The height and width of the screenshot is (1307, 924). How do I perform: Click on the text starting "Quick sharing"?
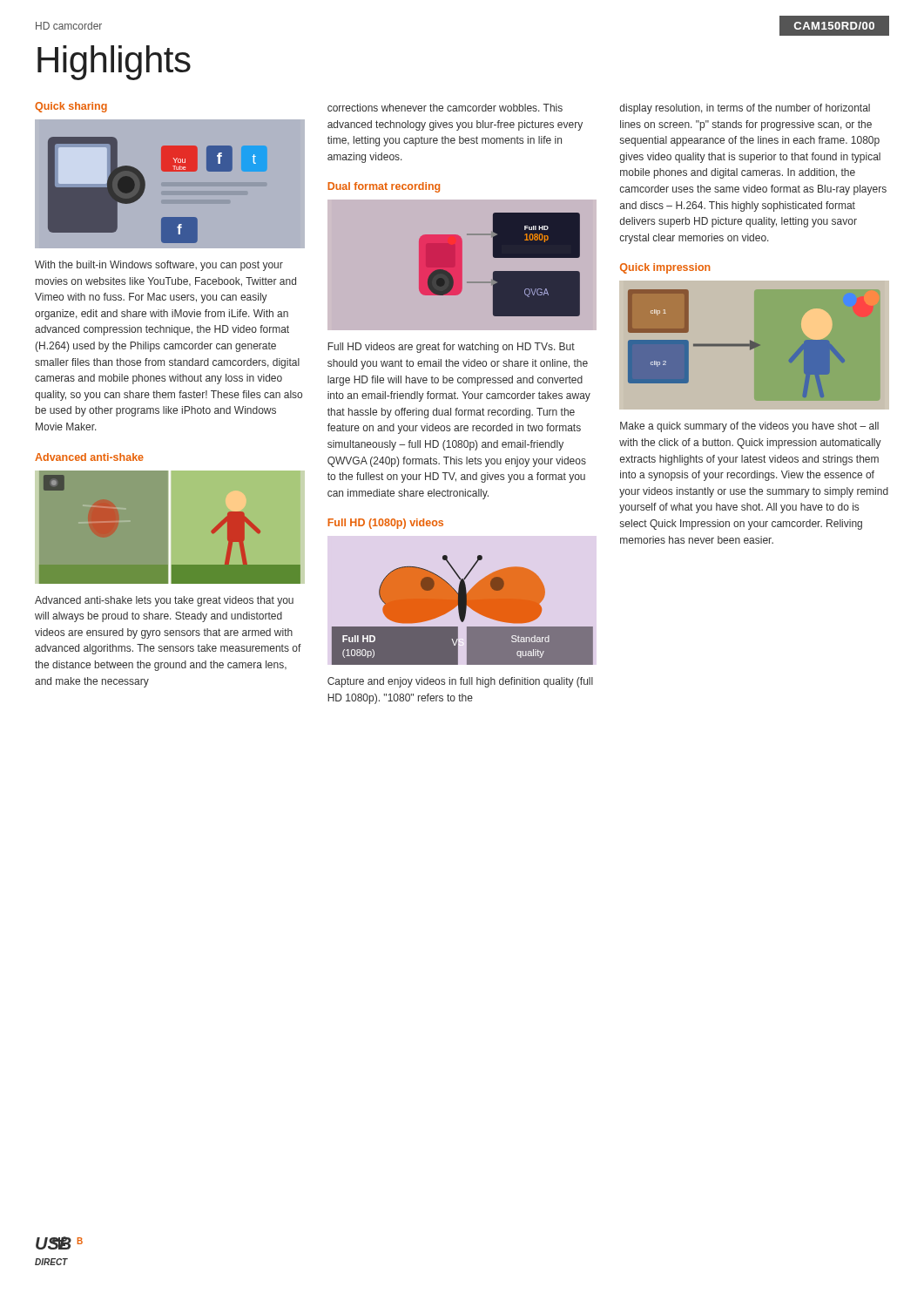click(x=71, y=106)
